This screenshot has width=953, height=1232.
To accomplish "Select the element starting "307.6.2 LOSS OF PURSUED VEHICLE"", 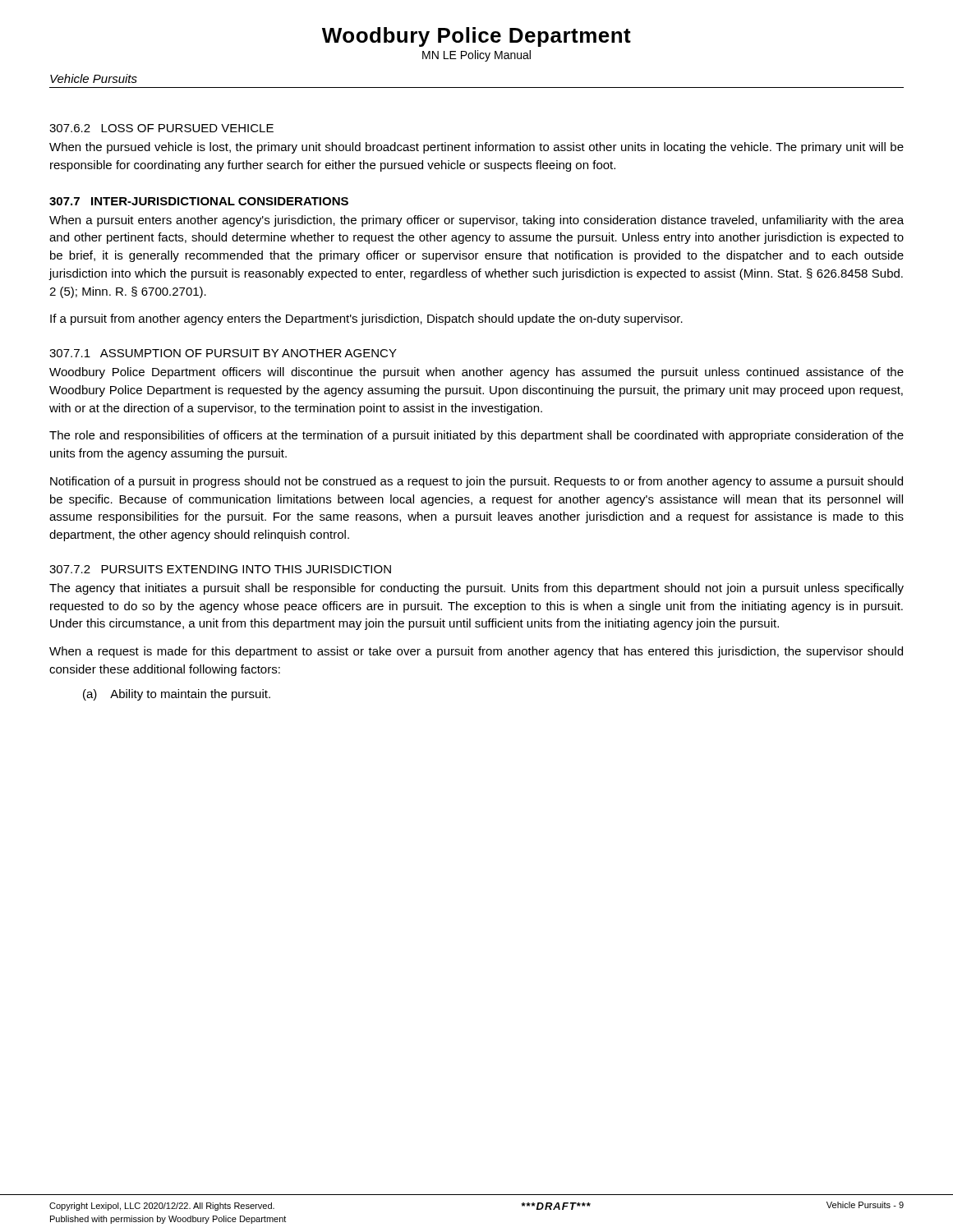I will (162, 128).
